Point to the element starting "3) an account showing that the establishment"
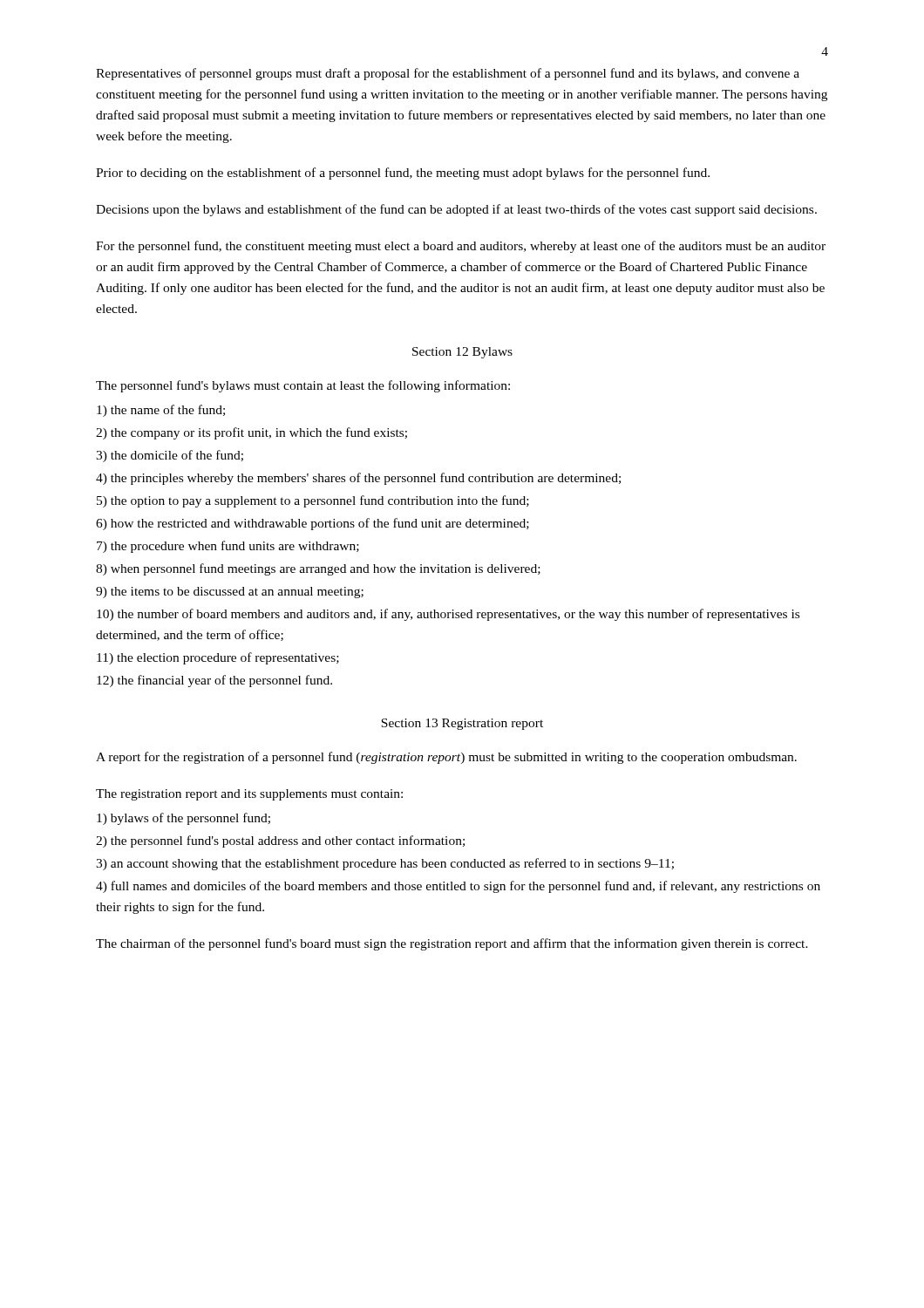Image resolution: width=924 pixels, height=1308 pixels. click(x=385, y=863)
